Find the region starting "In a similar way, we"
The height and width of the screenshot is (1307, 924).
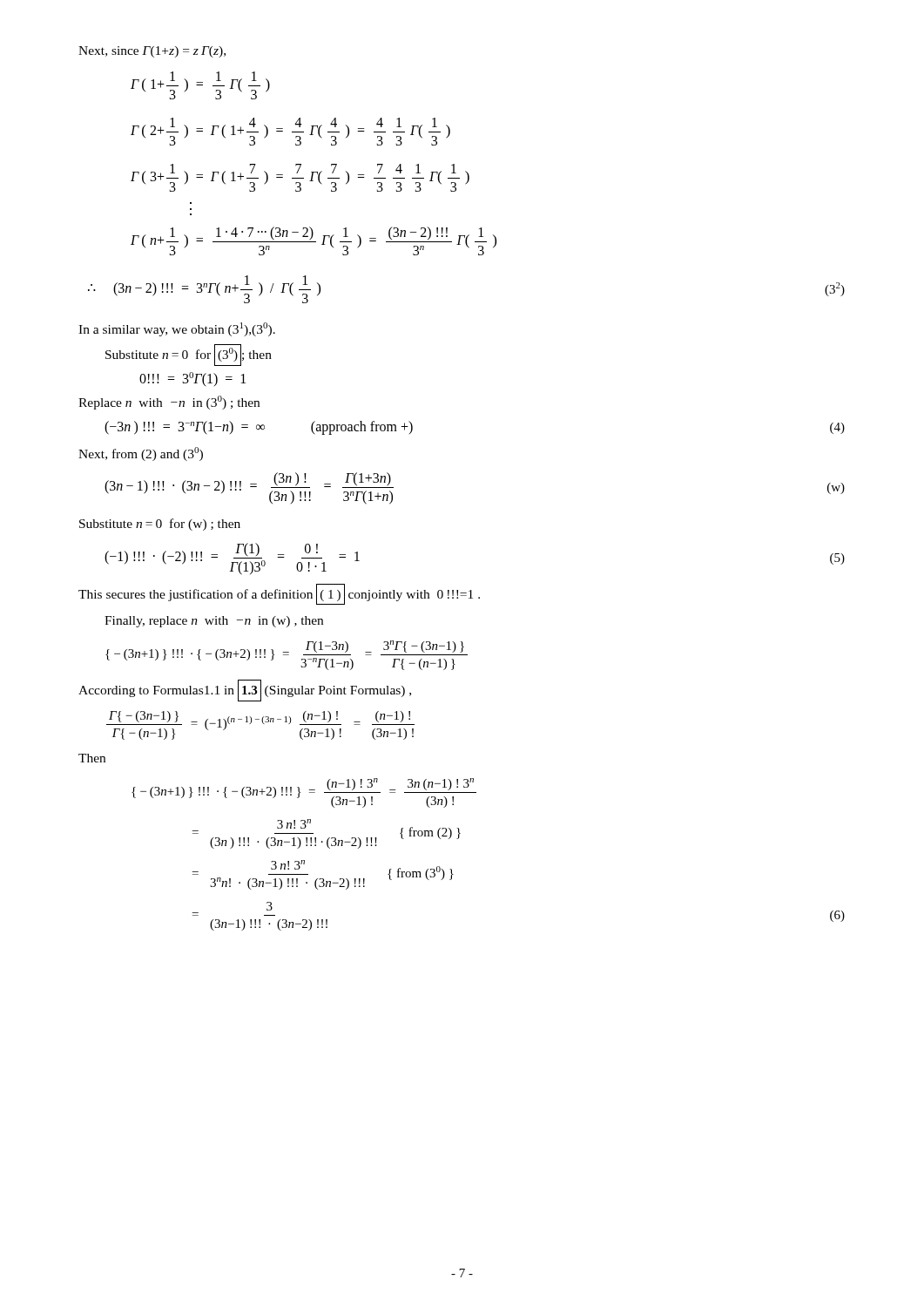pos(177,328)
